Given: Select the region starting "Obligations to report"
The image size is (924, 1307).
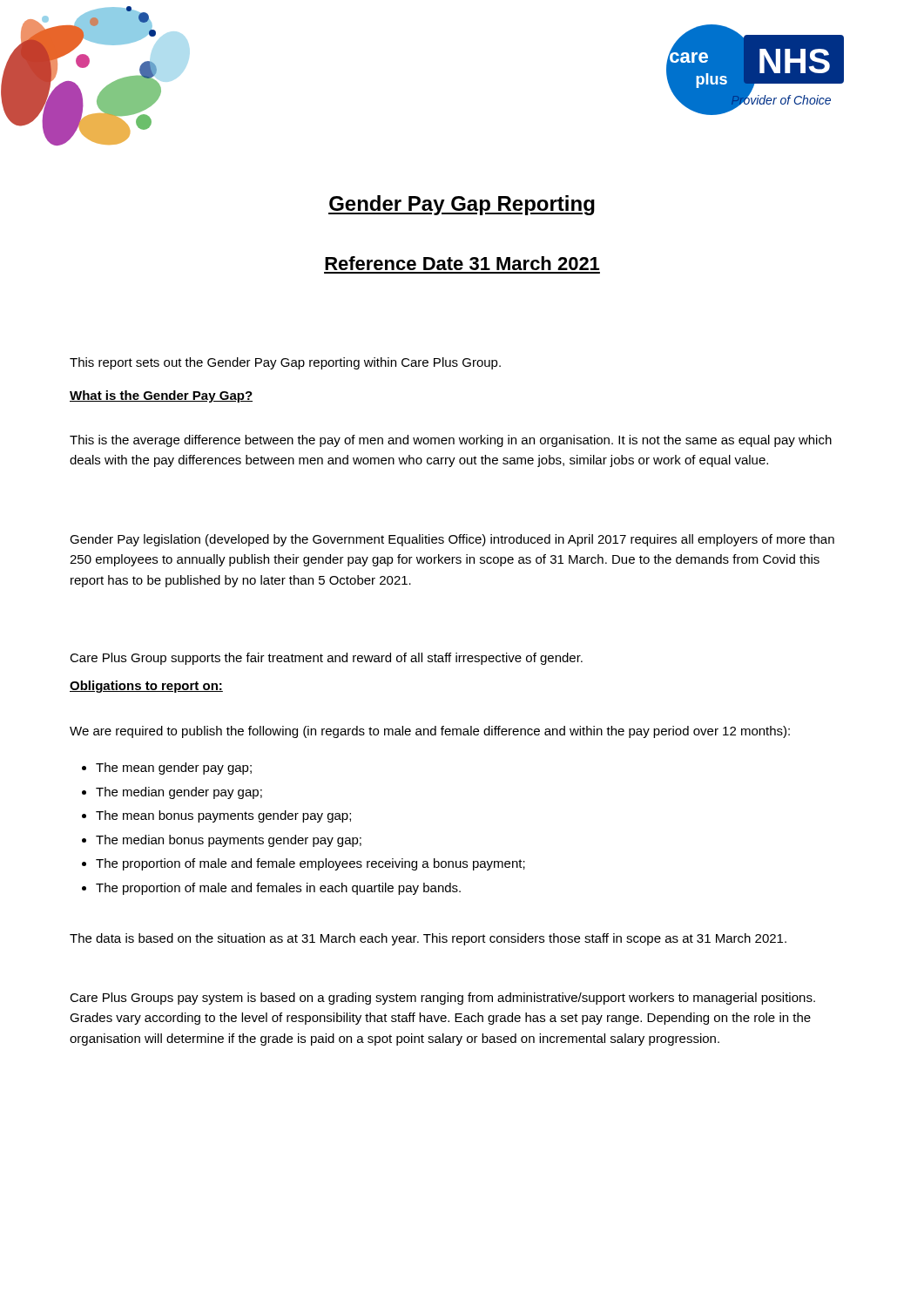Looking at the screenshot, I should 146,687.
